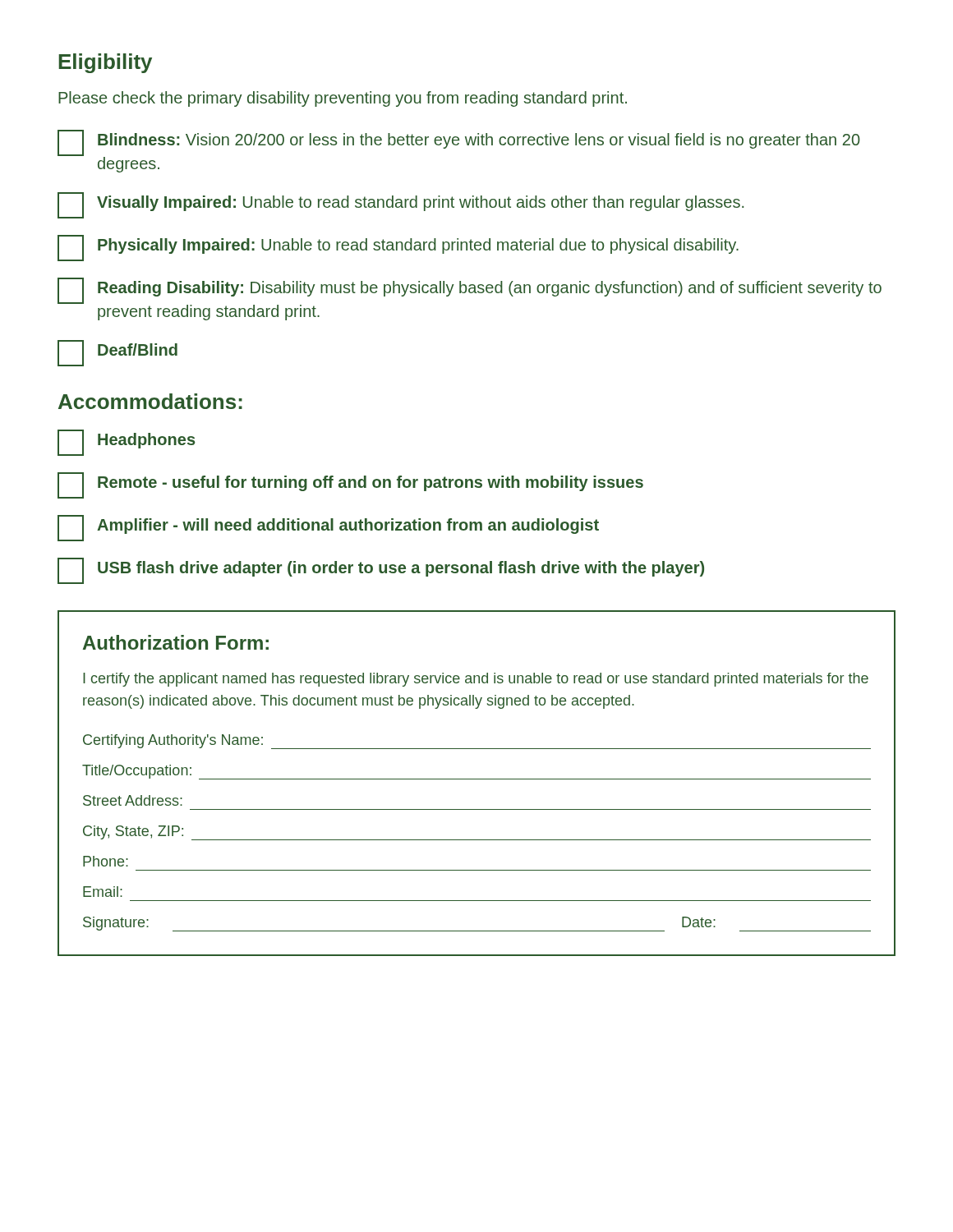Select the table that reads "Authorization Form: I certify"
The image size is (953, 1232).
pyautogui.click(x=476, y=783)
